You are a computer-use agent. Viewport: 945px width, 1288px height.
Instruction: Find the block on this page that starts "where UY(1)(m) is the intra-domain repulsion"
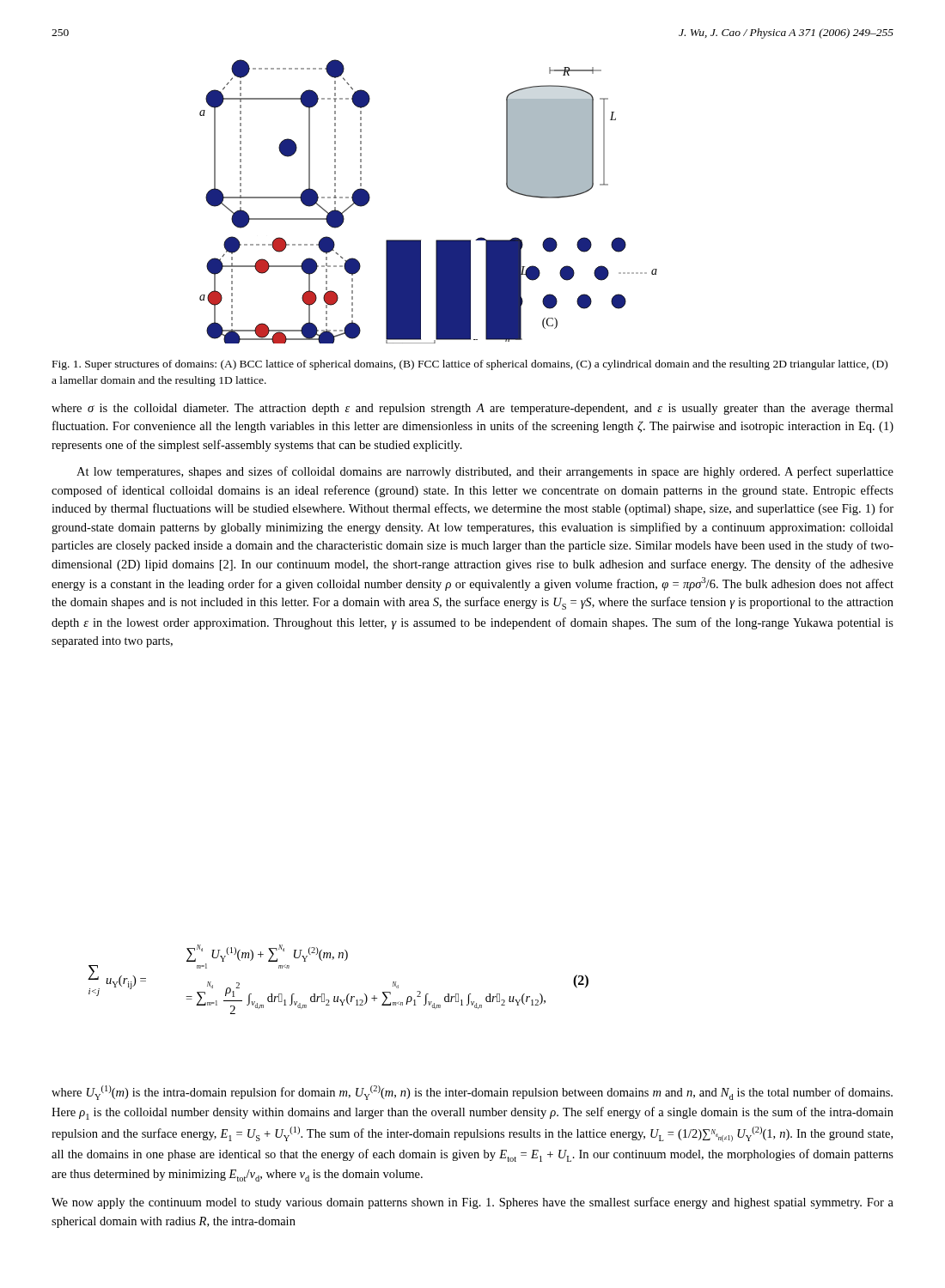click(472, 1156)
